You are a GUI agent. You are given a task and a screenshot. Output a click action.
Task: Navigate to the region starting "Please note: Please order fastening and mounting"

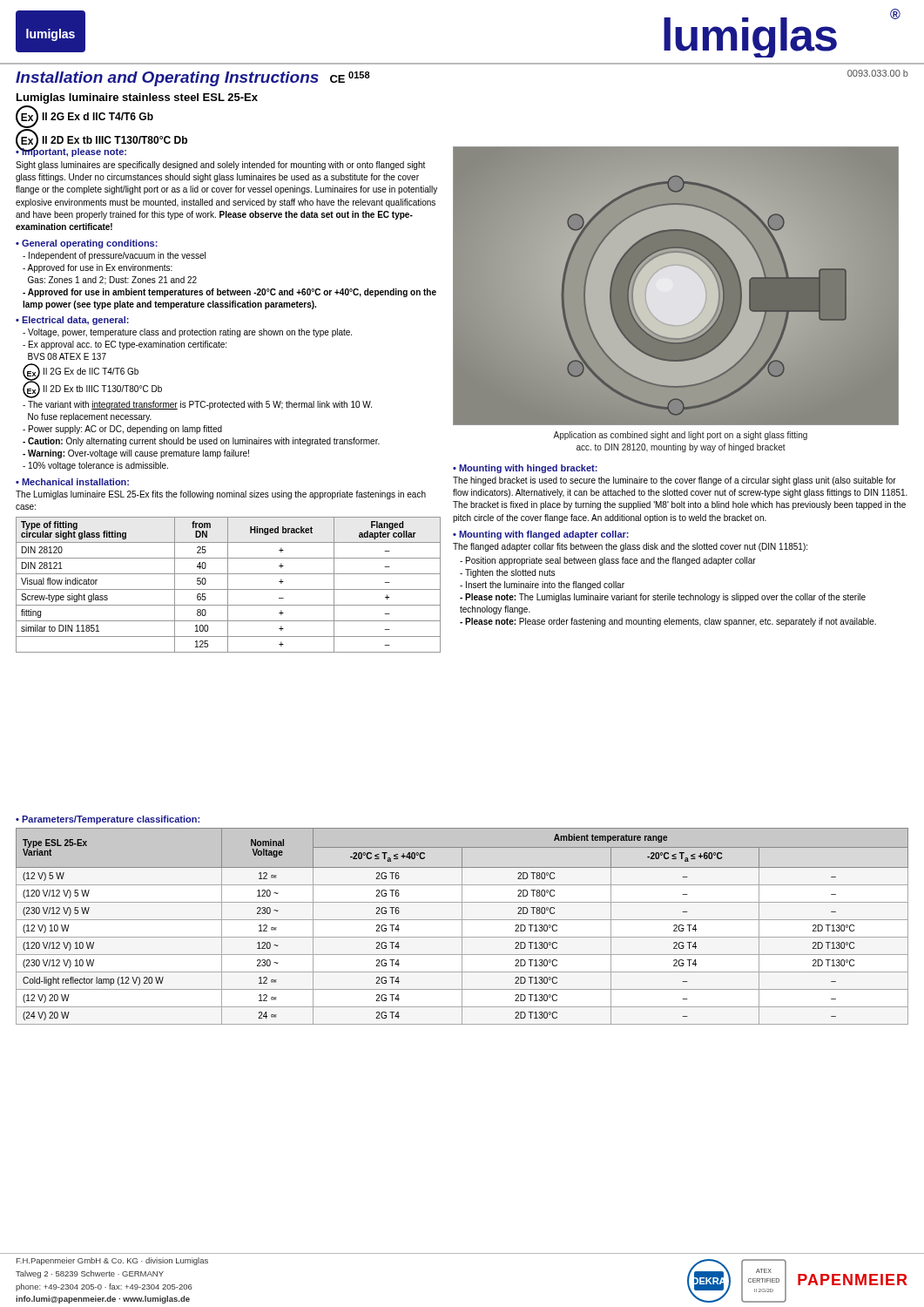click(668, 622)
